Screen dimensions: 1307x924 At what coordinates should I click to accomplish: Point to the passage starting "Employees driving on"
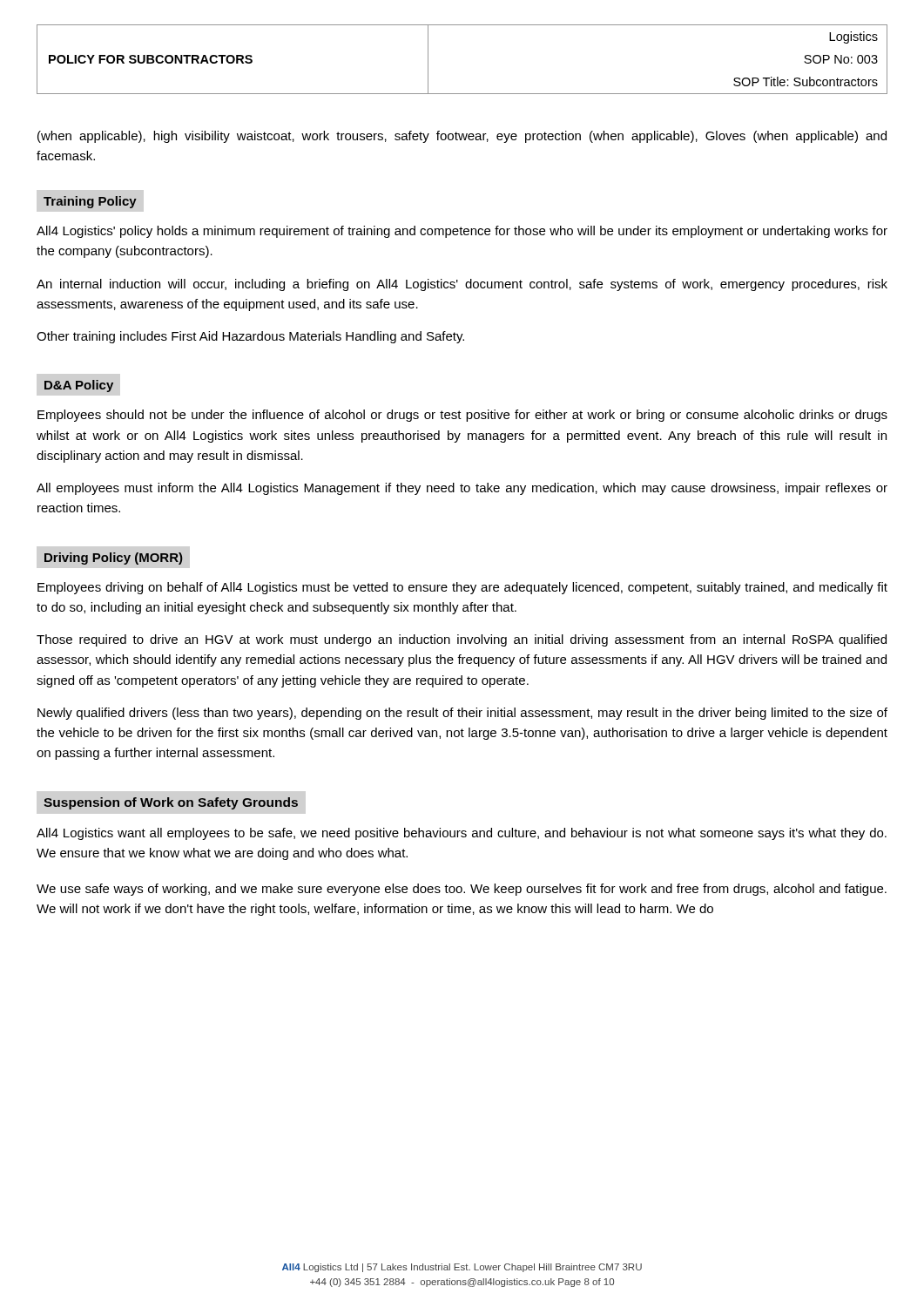[462, 597]
